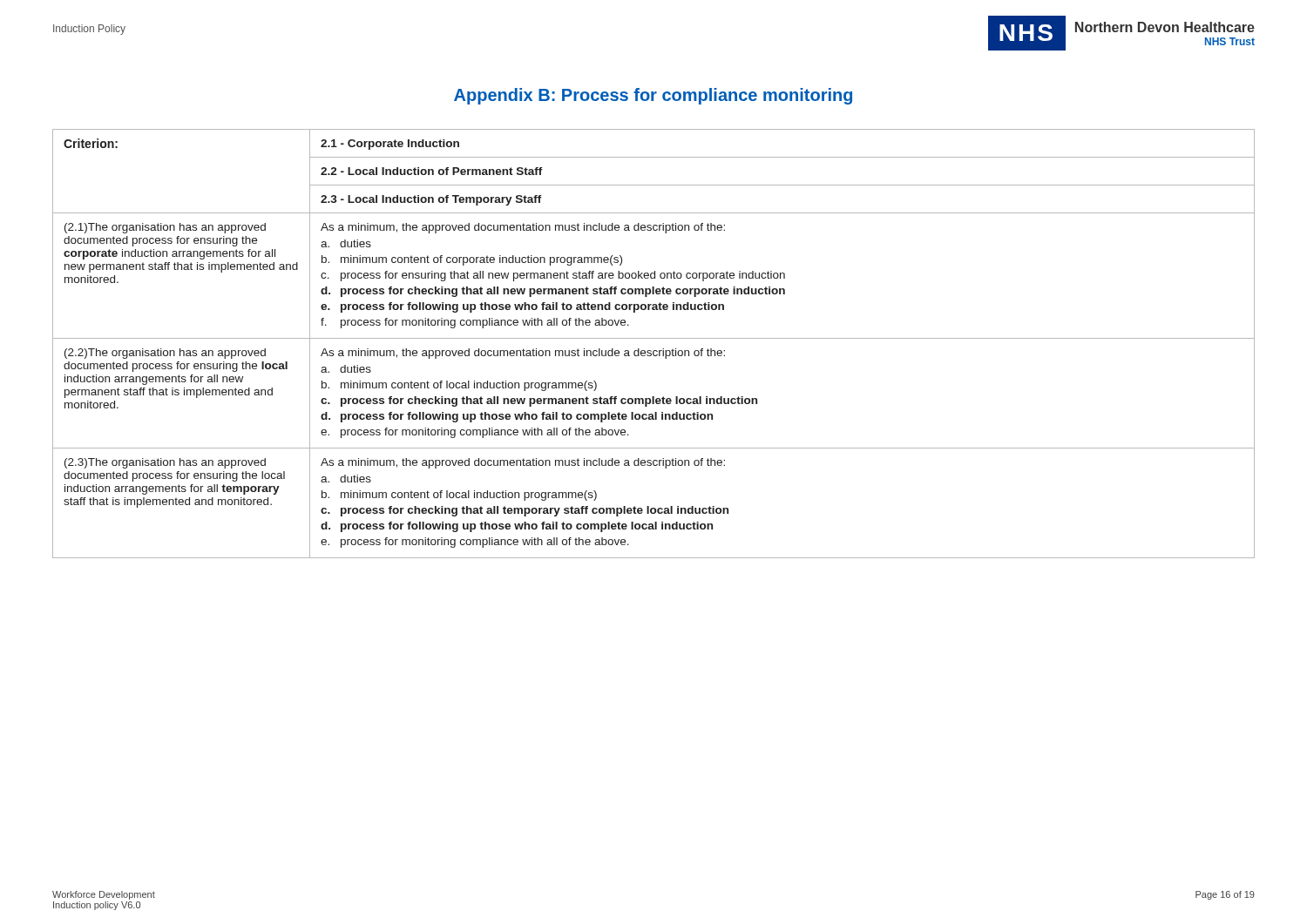Click a table
The image size is (1307, 924).
(x=654, y=344)
